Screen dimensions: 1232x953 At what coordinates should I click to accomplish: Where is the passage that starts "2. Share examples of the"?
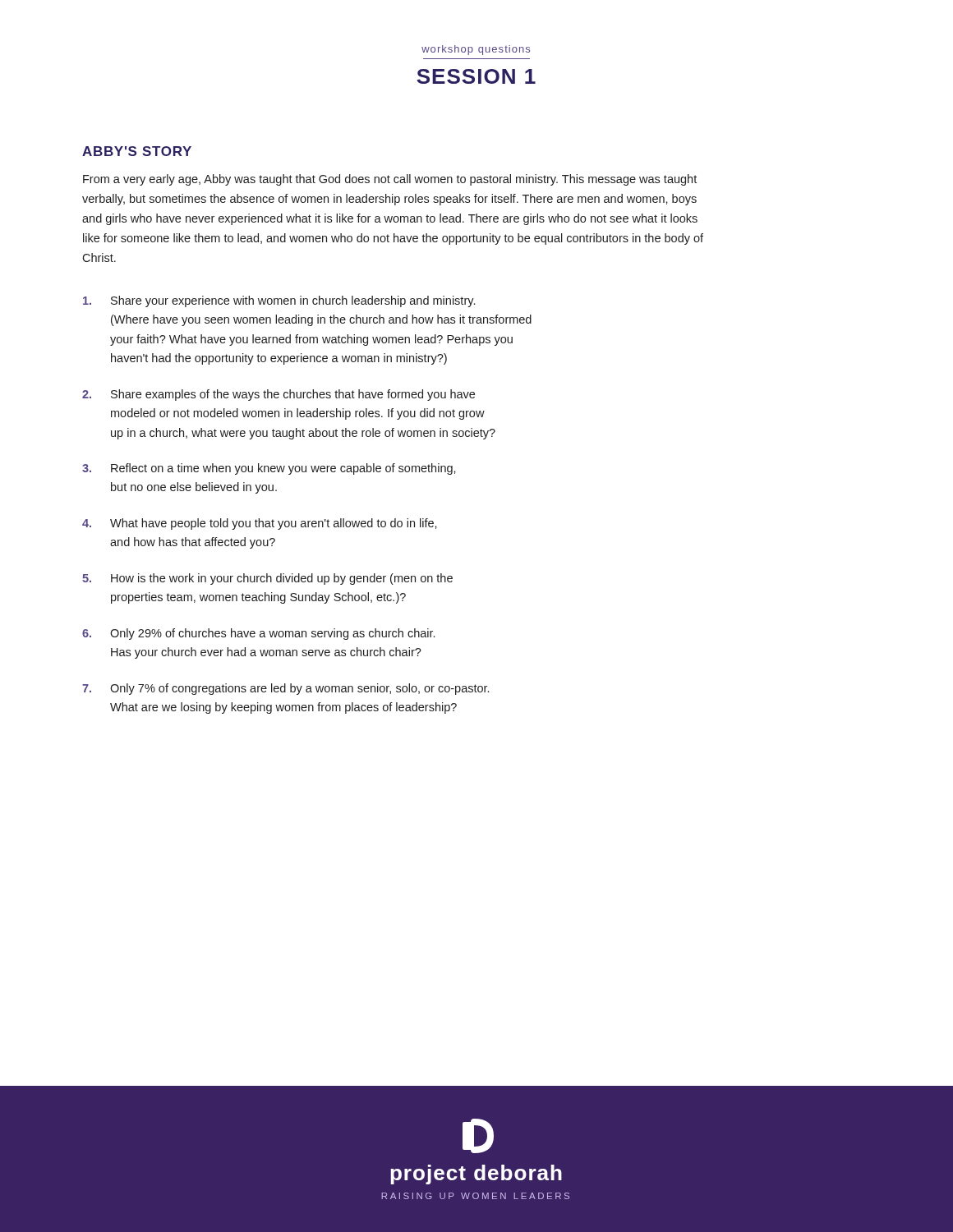(x=394, y=414)
